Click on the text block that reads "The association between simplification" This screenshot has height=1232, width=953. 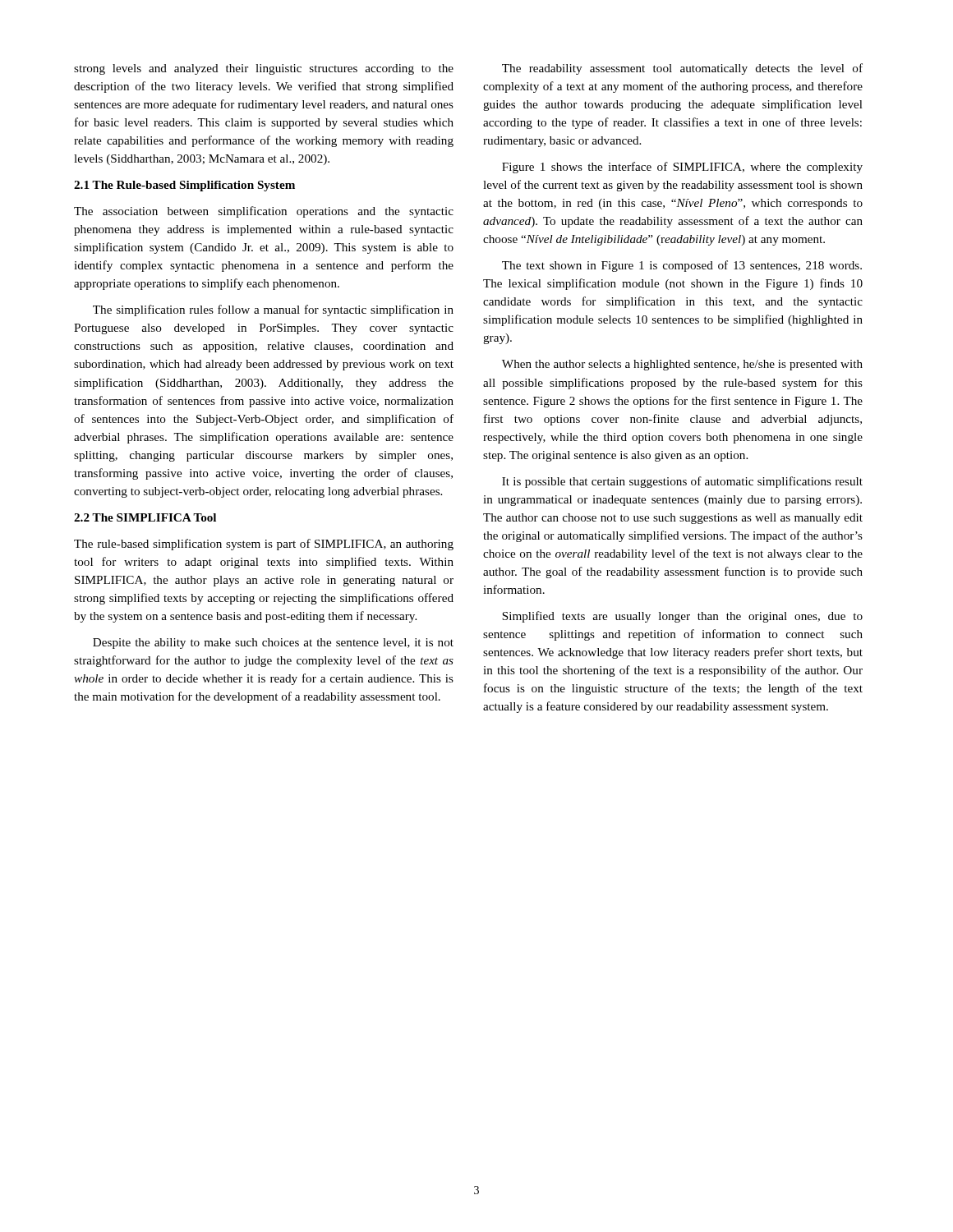click(x=264, y=351)
